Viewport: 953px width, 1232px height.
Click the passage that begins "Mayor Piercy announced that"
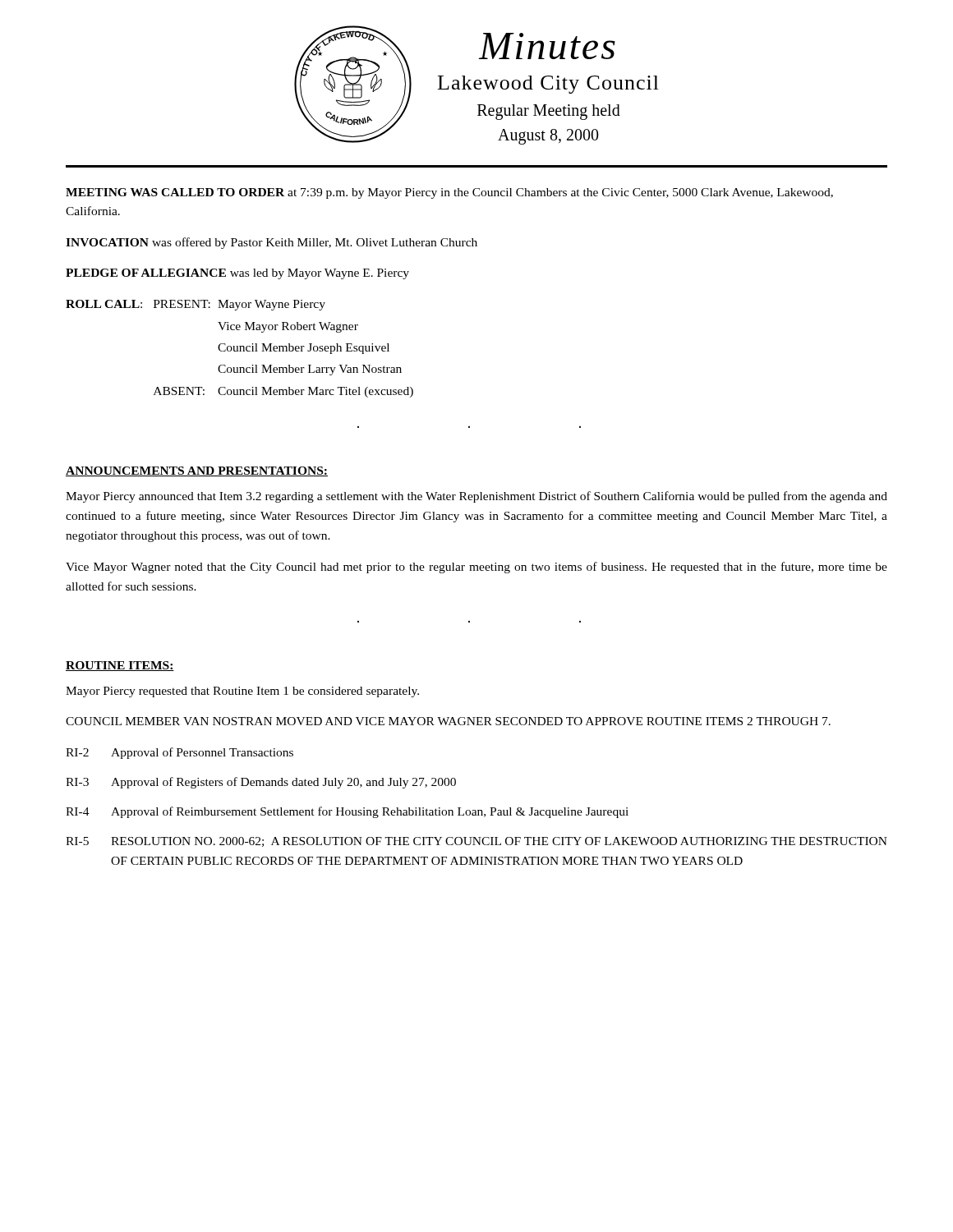tap(476, 515)
